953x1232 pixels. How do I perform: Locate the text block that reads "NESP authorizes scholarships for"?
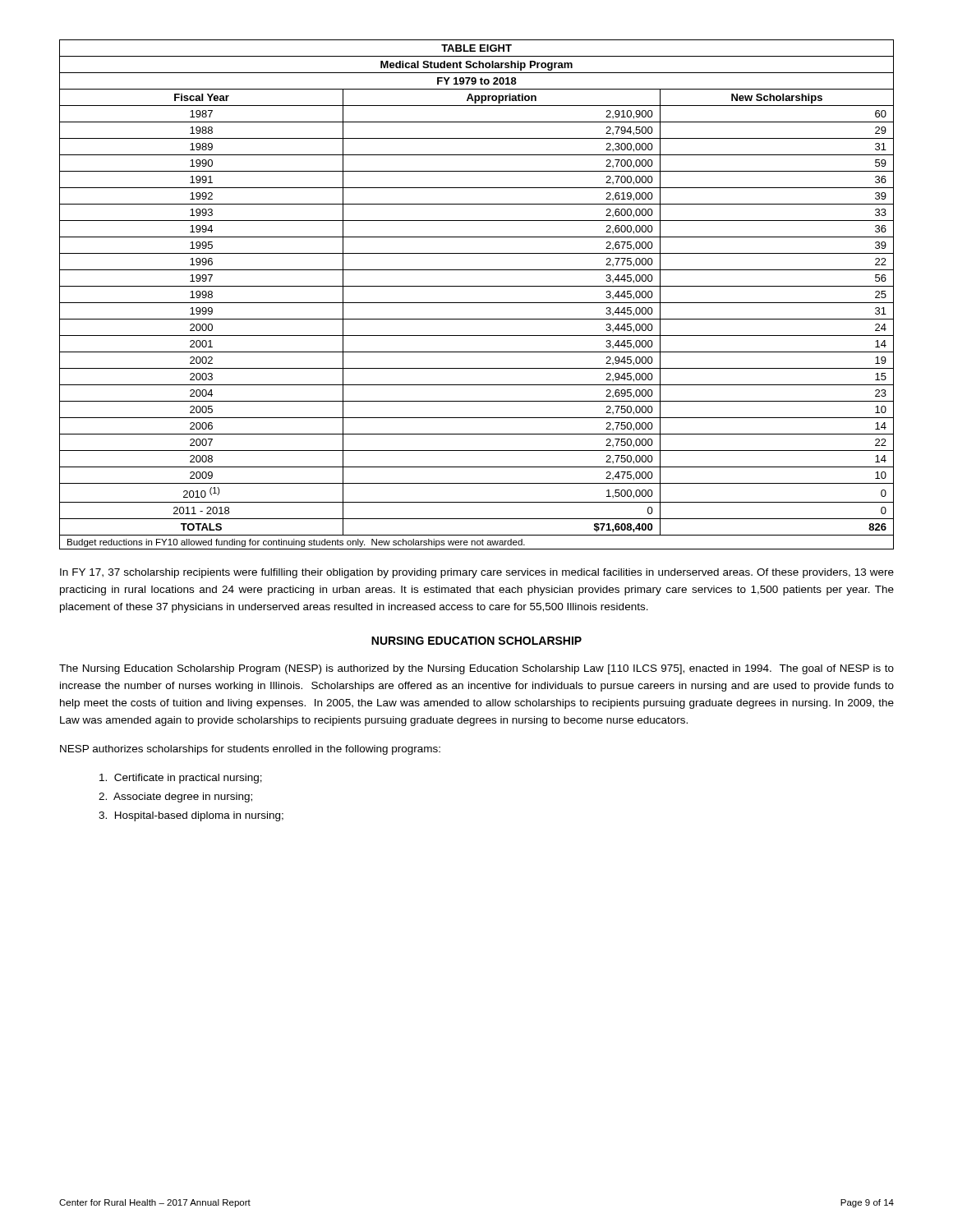250,748
